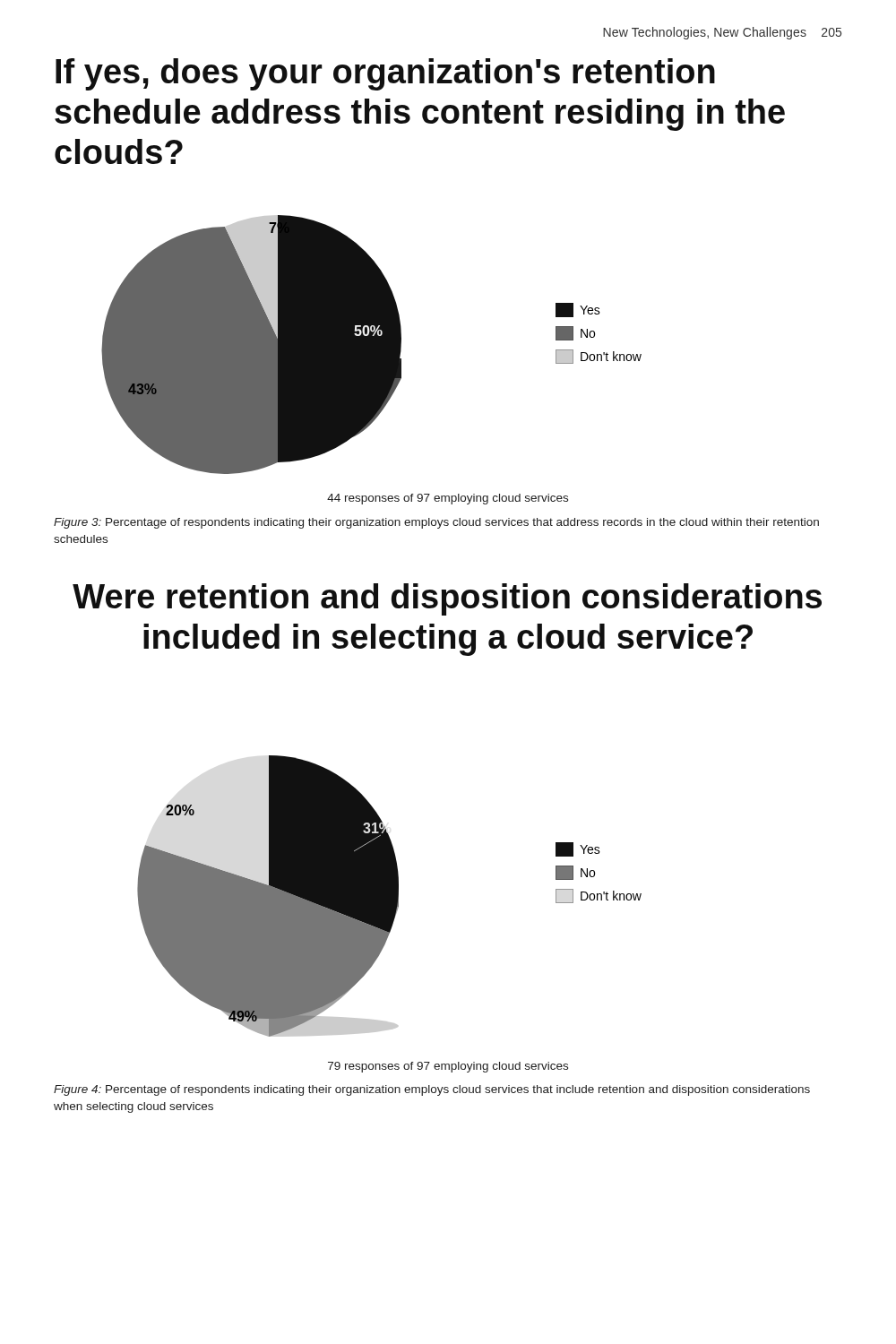
Task: Where is the passage that starts "44 responses of 97 employing"?
Action: (x=448, y=498)
